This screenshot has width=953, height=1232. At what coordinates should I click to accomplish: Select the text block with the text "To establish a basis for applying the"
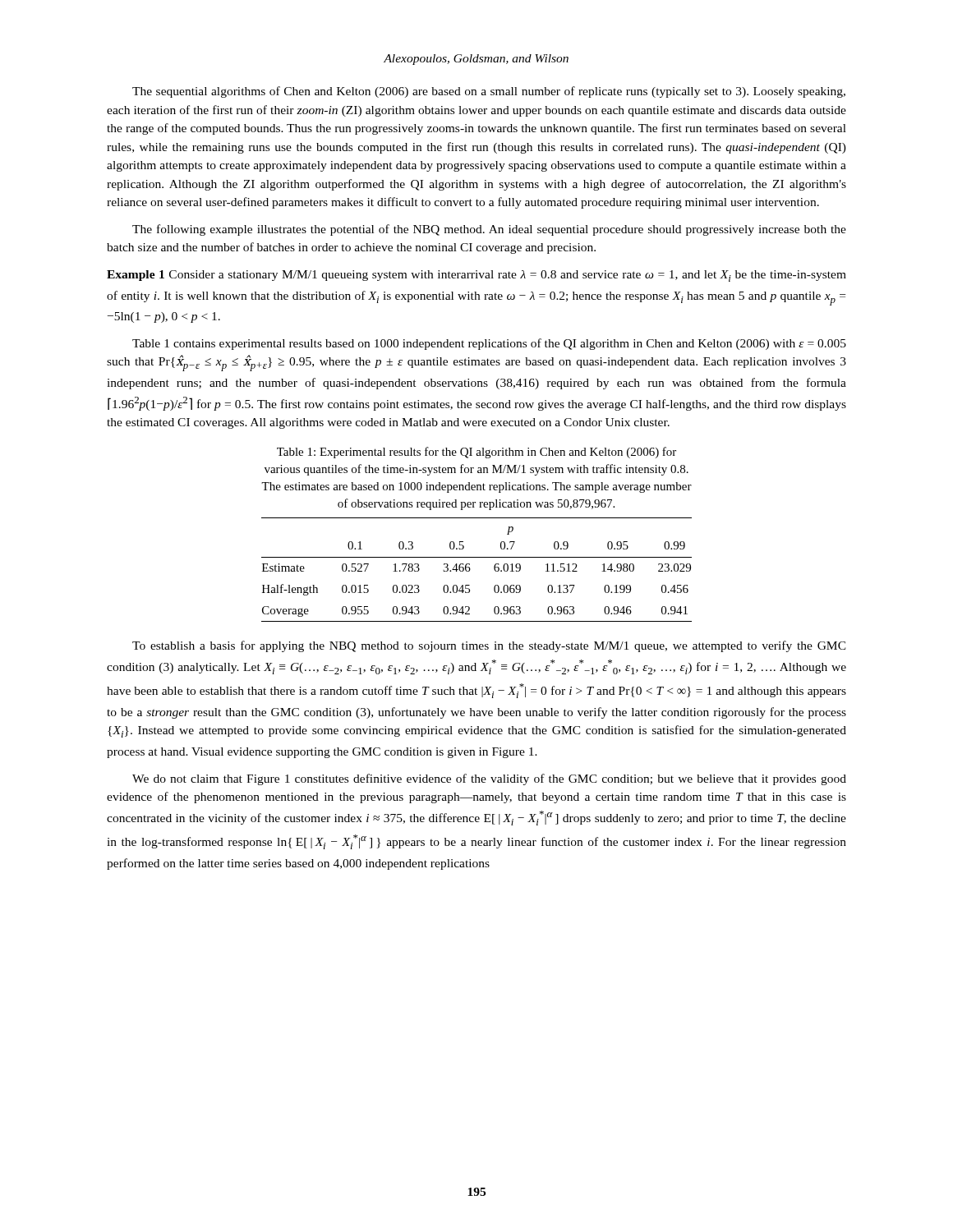pyautogui.click(x=476, y=698)
